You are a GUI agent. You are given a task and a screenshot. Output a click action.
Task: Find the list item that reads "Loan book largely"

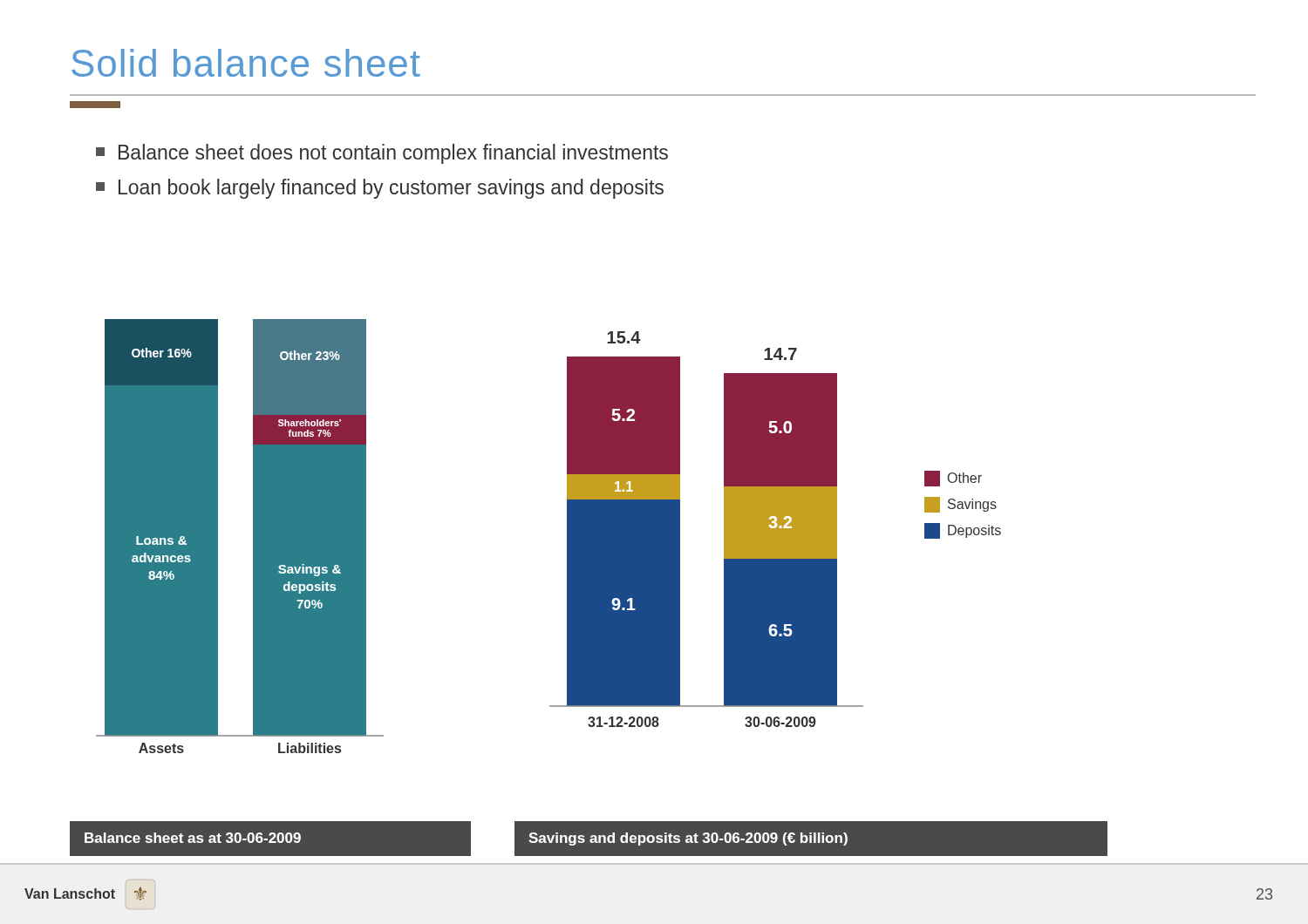pyautogui.click(x=380, y=188)
